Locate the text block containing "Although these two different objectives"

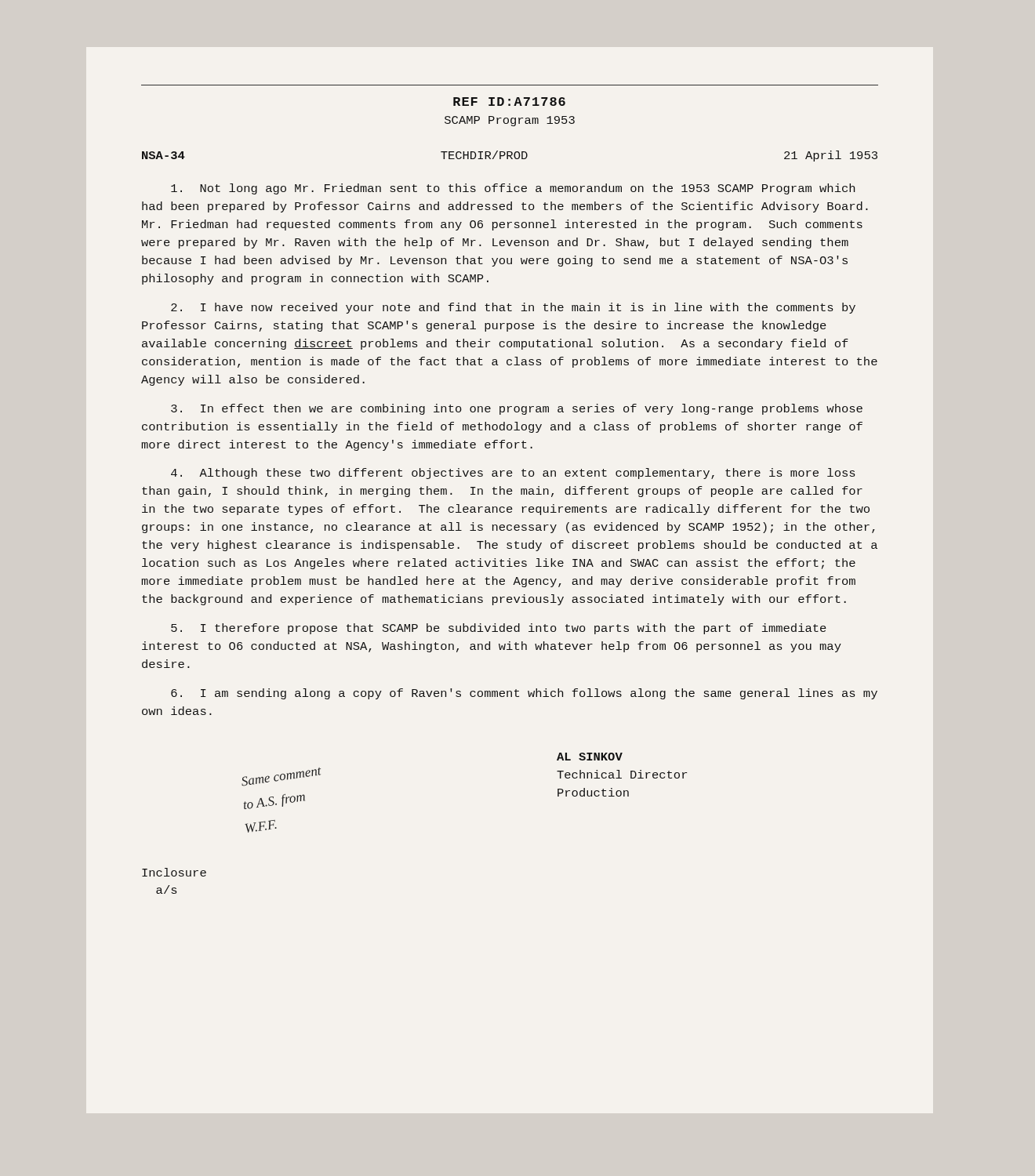pos(509,537)
